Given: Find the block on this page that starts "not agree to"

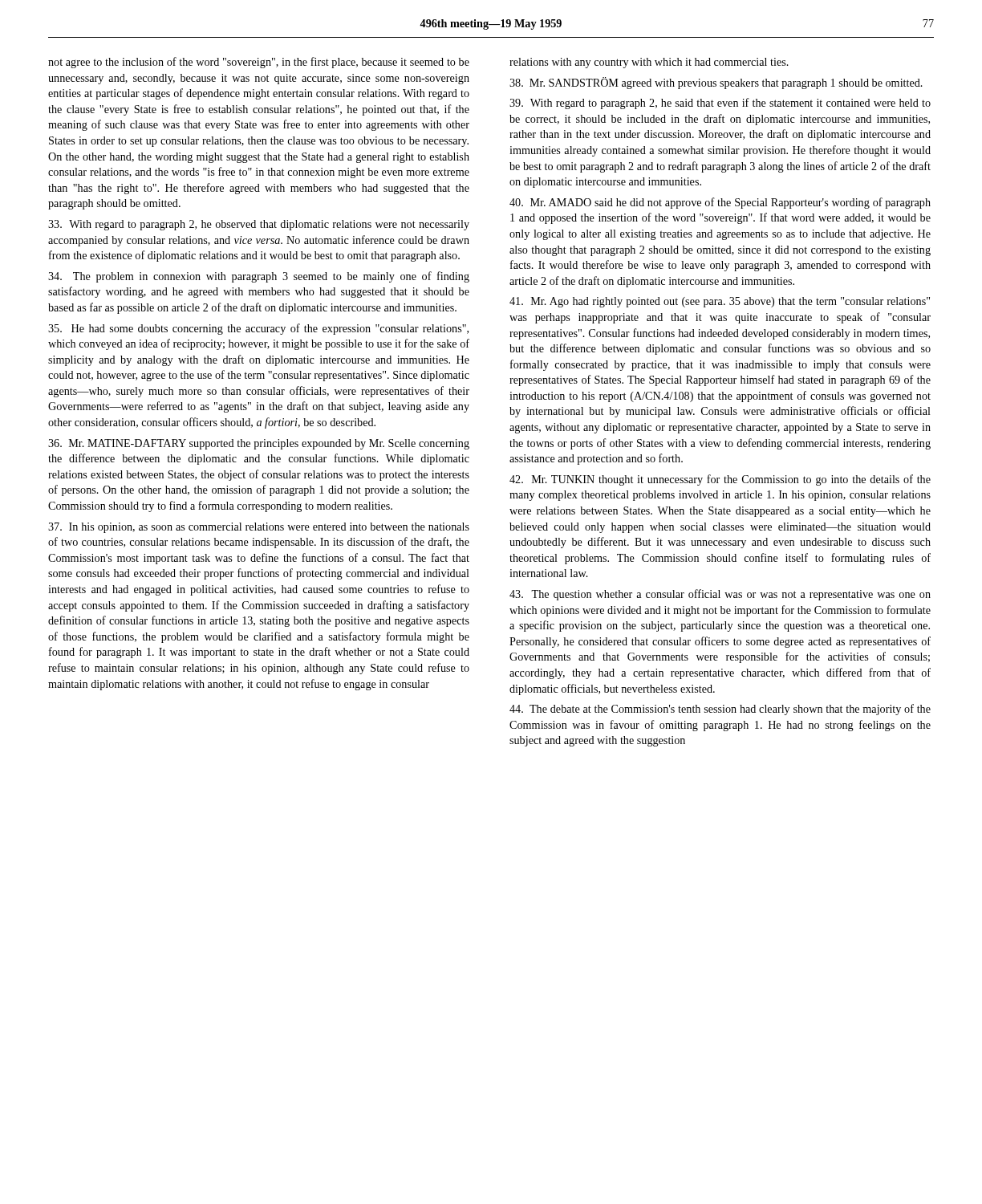Looking at the screenshot, I should click(x=259, y=133).
